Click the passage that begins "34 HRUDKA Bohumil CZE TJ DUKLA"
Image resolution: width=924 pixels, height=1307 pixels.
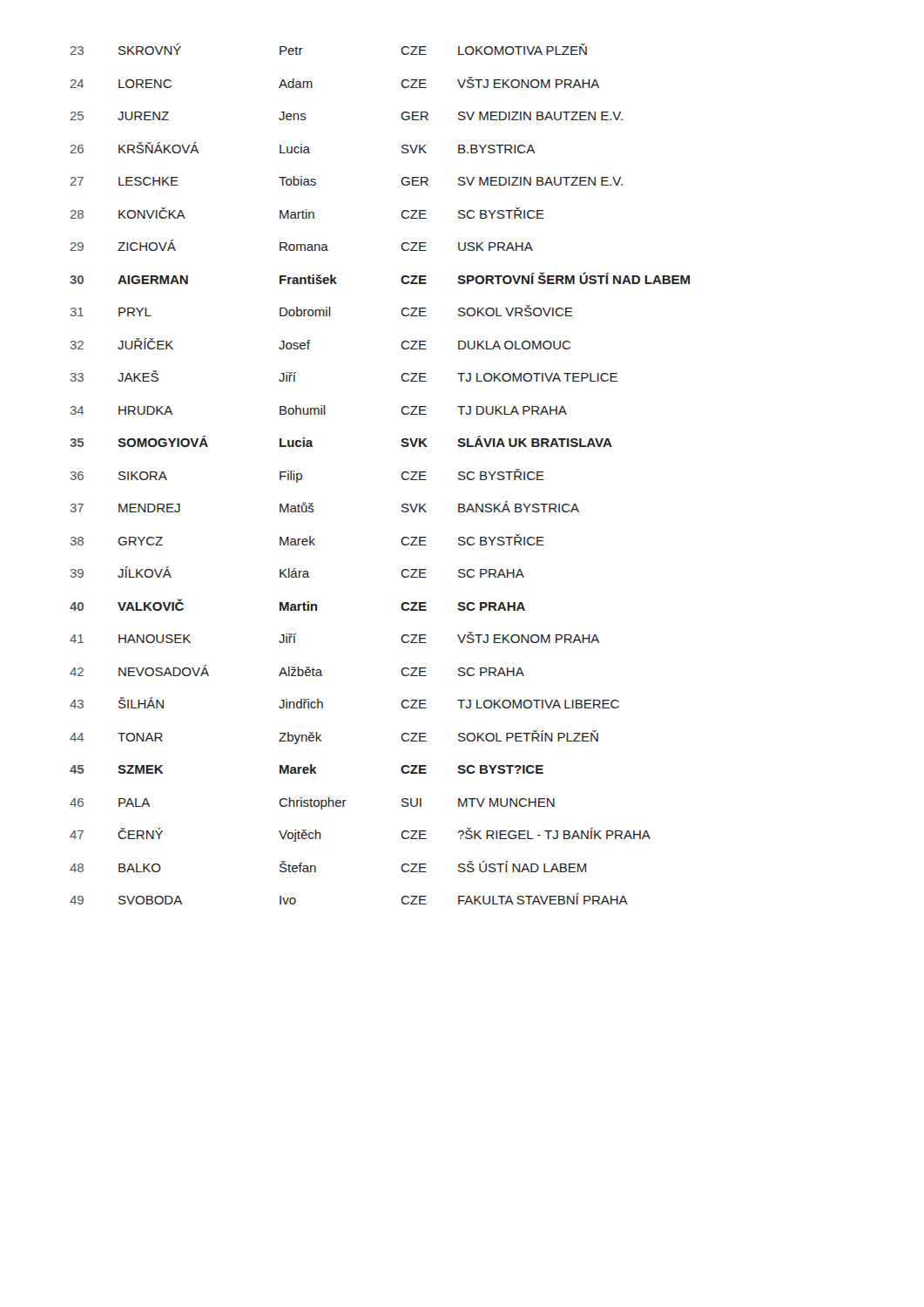[318, 410]
